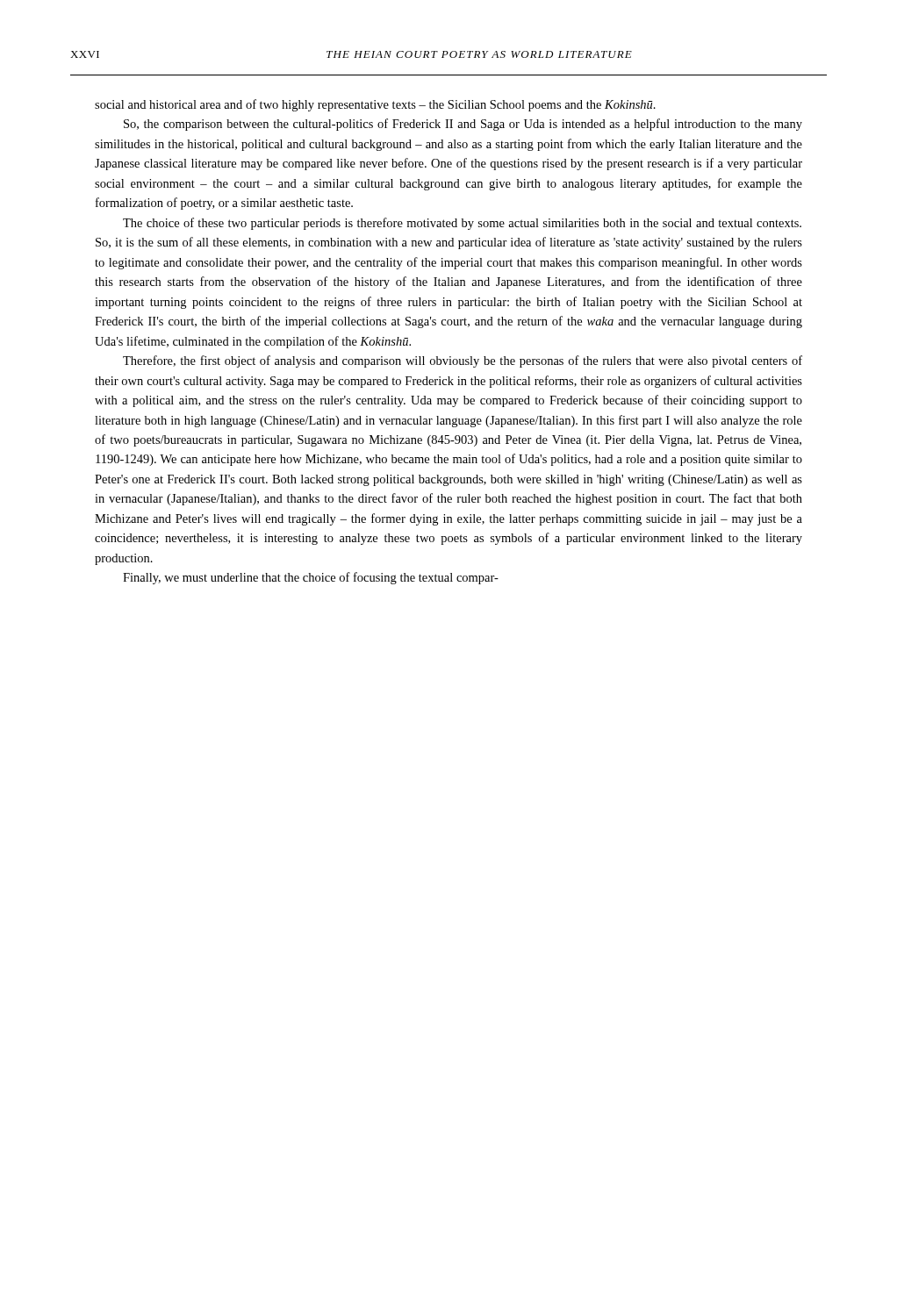Screen dimensions: 1316x897
Task: Locate the text block containing "social and historical area and of"
Action: pos(375,105)
